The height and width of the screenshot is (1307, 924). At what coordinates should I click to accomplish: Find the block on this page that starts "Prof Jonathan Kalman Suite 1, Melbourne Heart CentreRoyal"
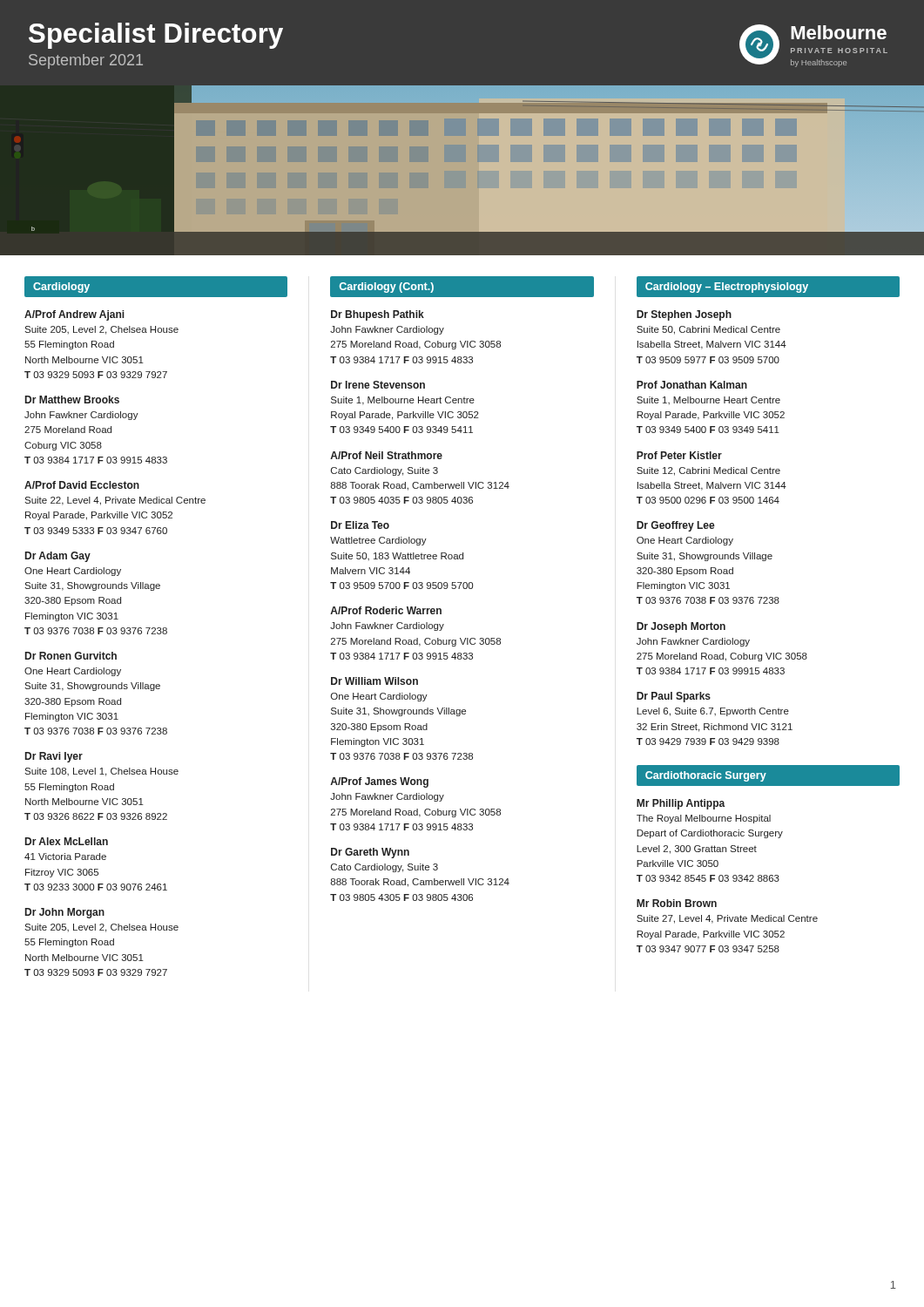click(x=768, y=408)
